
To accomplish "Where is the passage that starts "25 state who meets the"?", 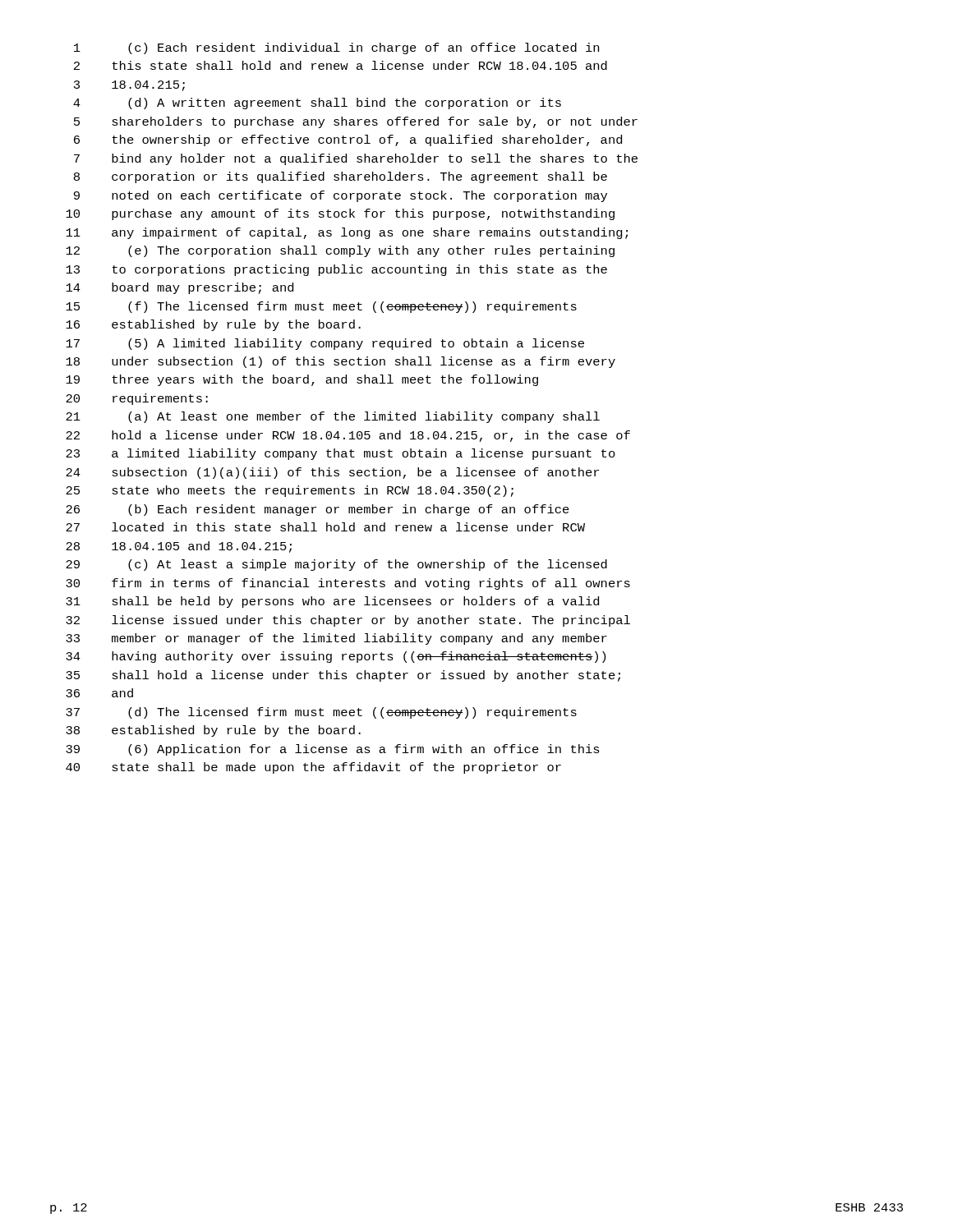I will [x=476, y=492].
